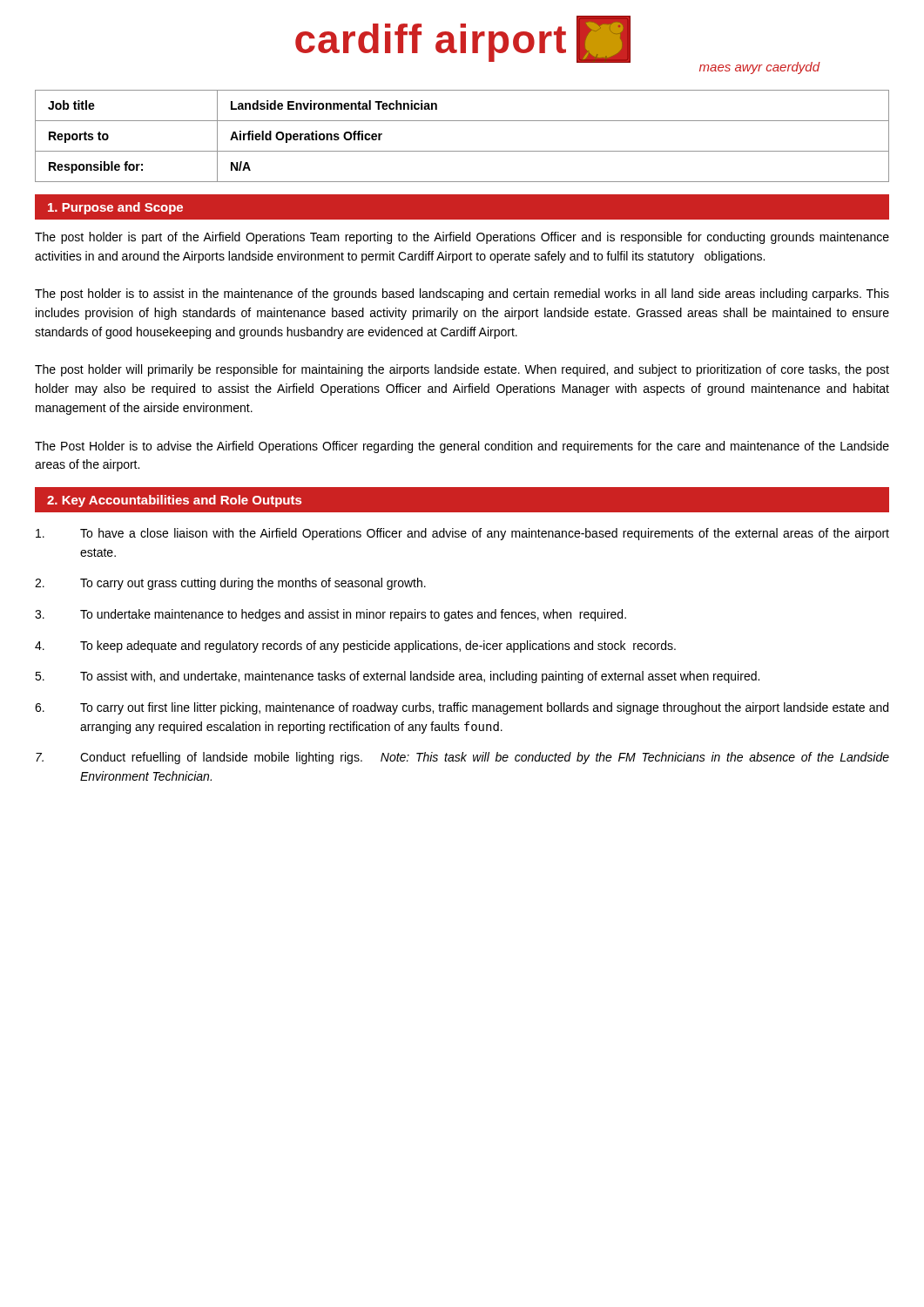Screen dimensions: 1307x924
Task: Point to the passage starting "1. Purpose and Scope"
Action: pos(115,207)
